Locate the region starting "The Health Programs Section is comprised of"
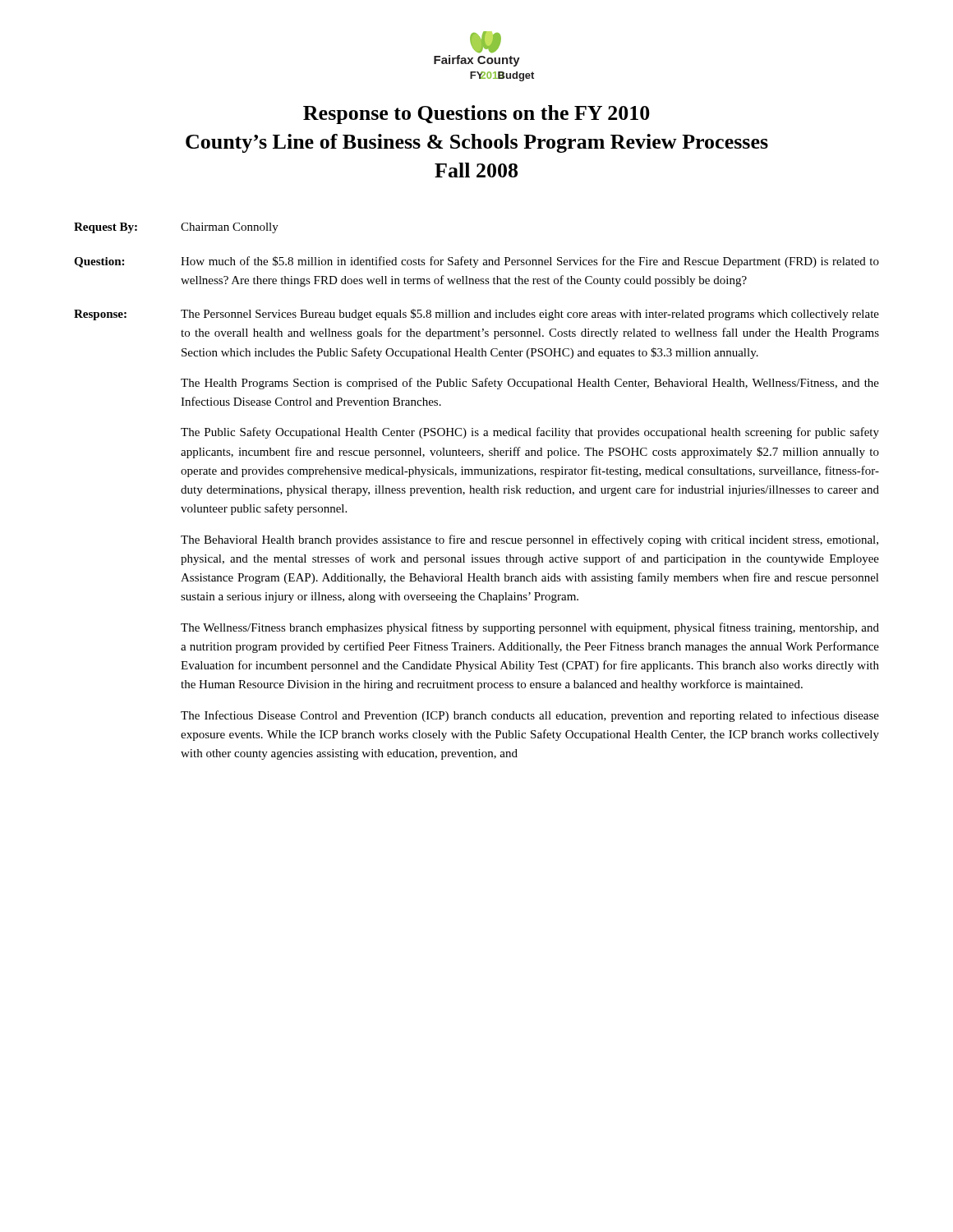 pos(530,392)
